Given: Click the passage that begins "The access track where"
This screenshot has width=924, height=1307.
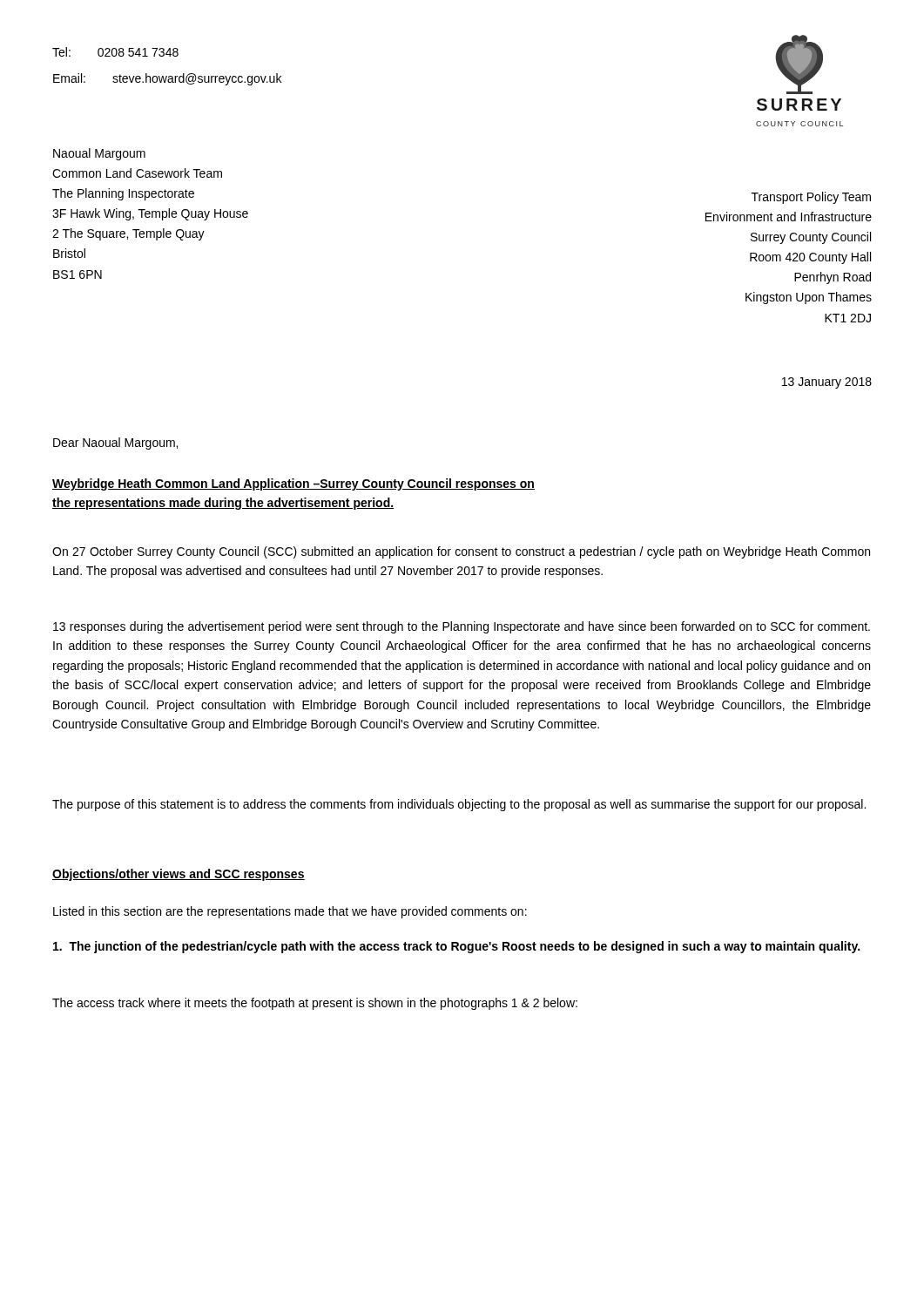Looking at the screenshot, I should (x=315, y=1003).
